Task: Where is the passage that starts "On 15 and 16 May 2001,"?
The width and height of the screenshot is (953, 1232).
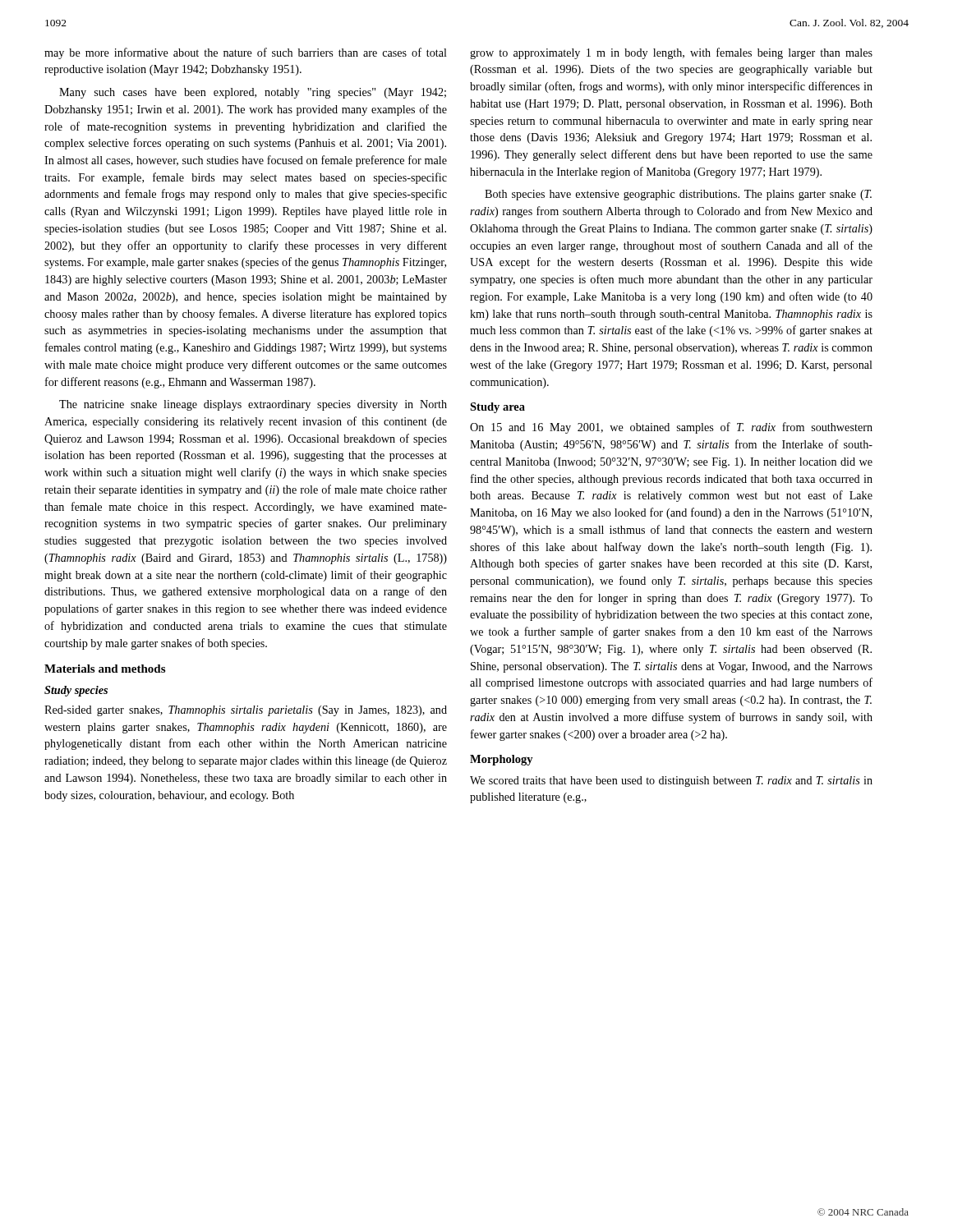Action: (x=671, y=581)
